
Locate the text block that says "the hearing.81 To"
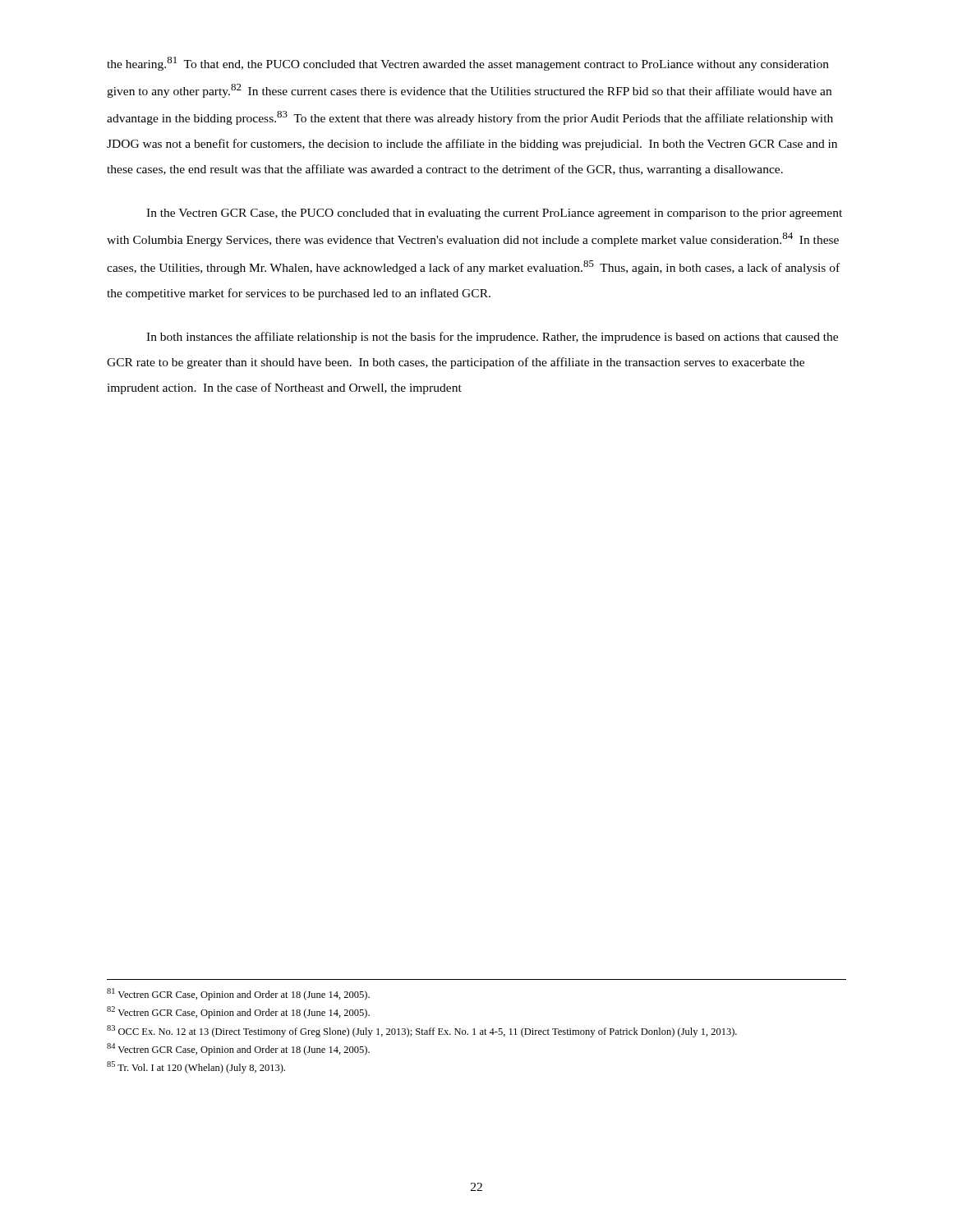coord(476,116)
